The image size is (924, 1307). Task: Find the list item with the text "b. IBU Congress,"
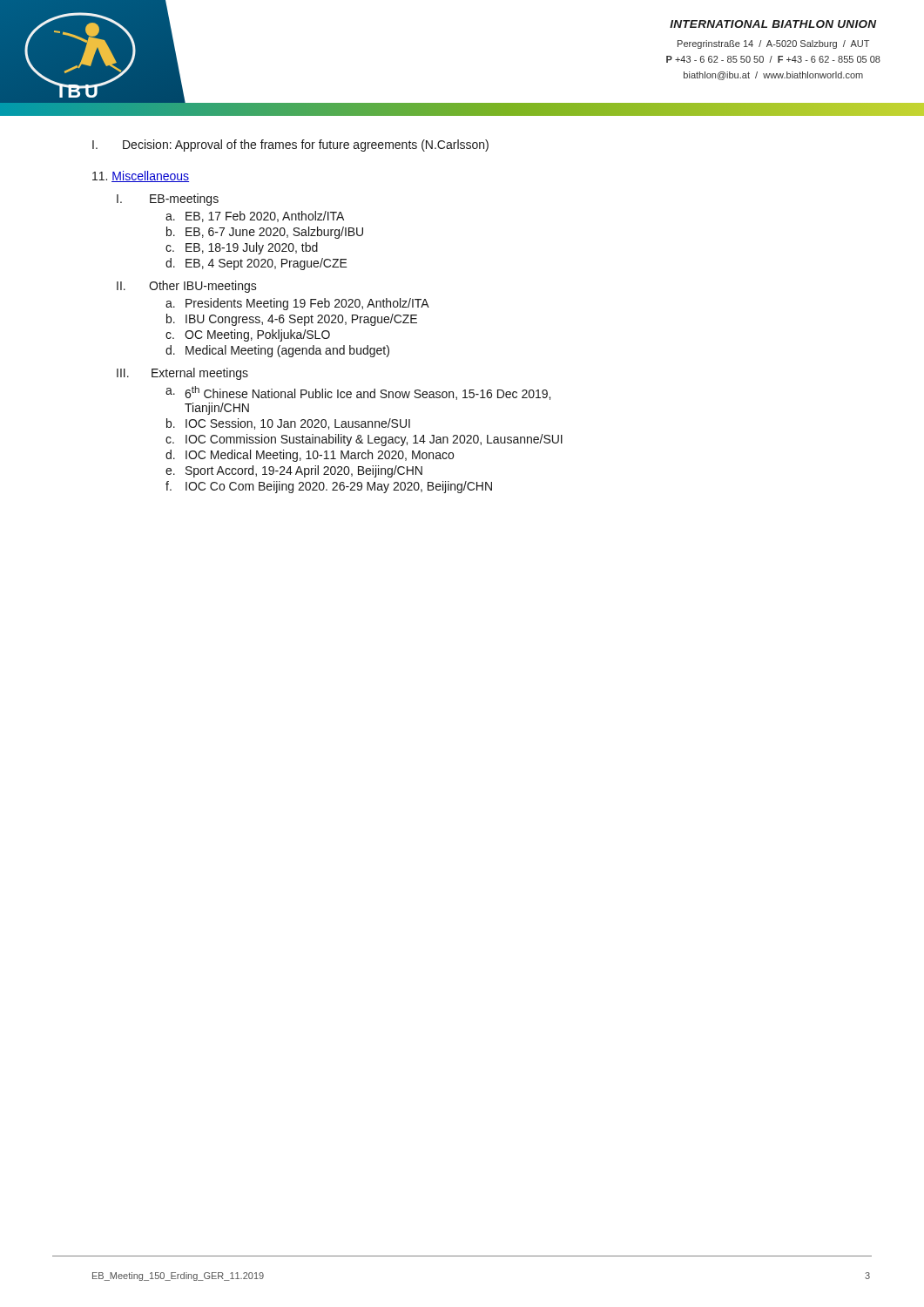292,319
